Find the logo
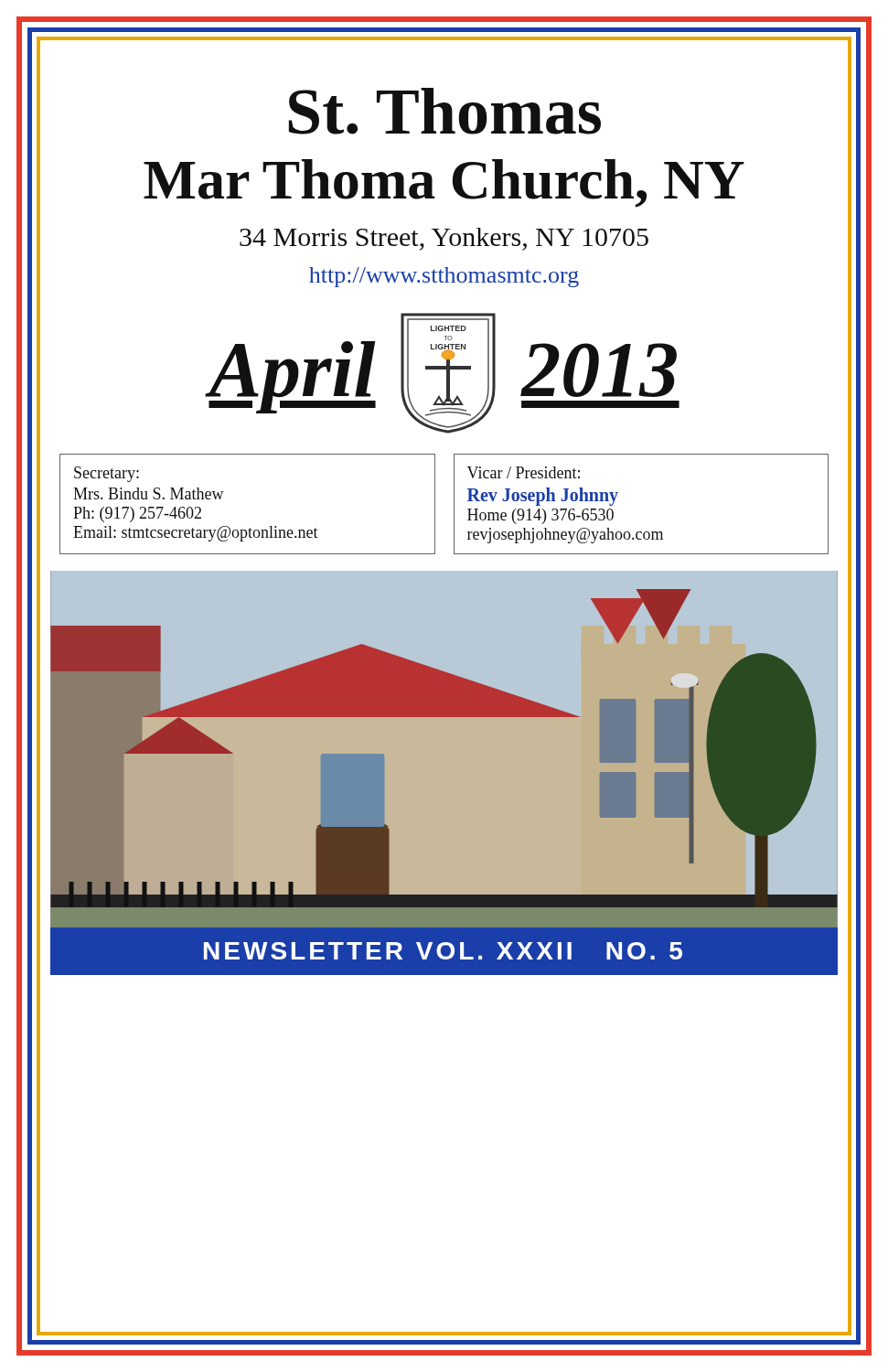This screenshot has height=1372, width=888. pos(444,370)
